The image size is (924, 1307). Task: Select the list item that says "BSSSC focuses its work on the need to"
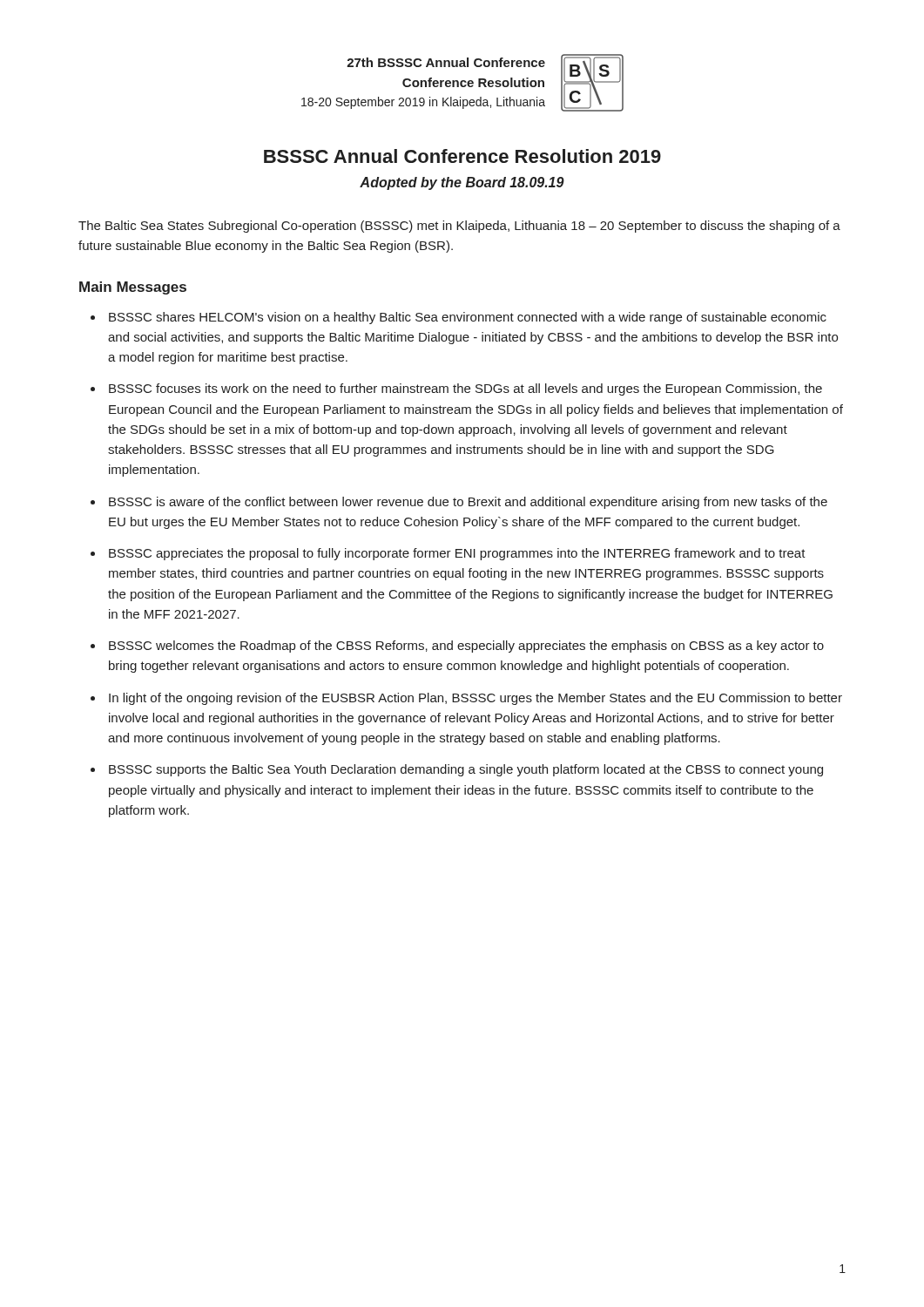pyautogui.click(x=475, y=429)
